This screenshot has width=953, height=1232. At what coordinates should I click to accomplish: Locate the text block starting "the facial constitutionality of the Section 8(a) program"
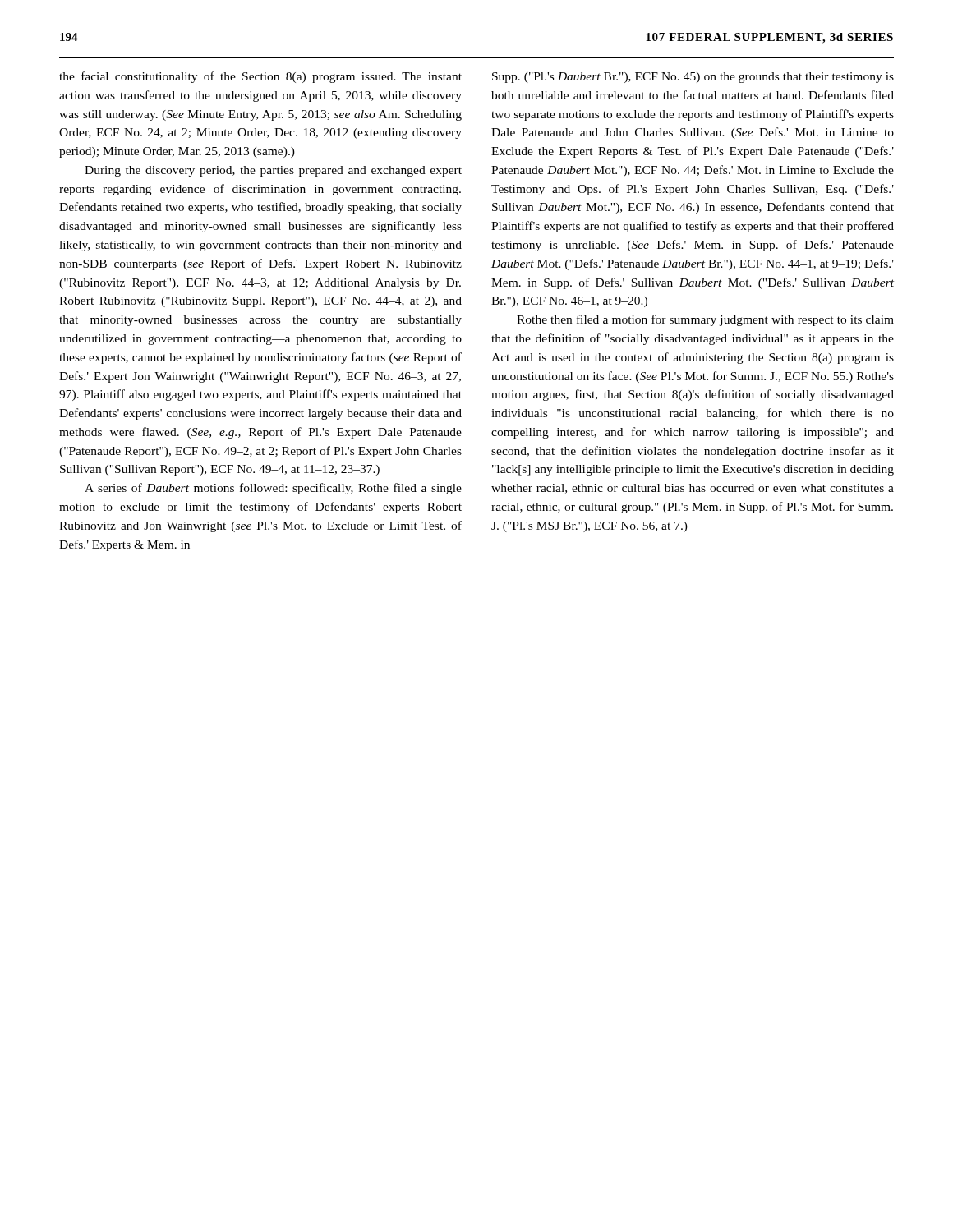(260, 114)
